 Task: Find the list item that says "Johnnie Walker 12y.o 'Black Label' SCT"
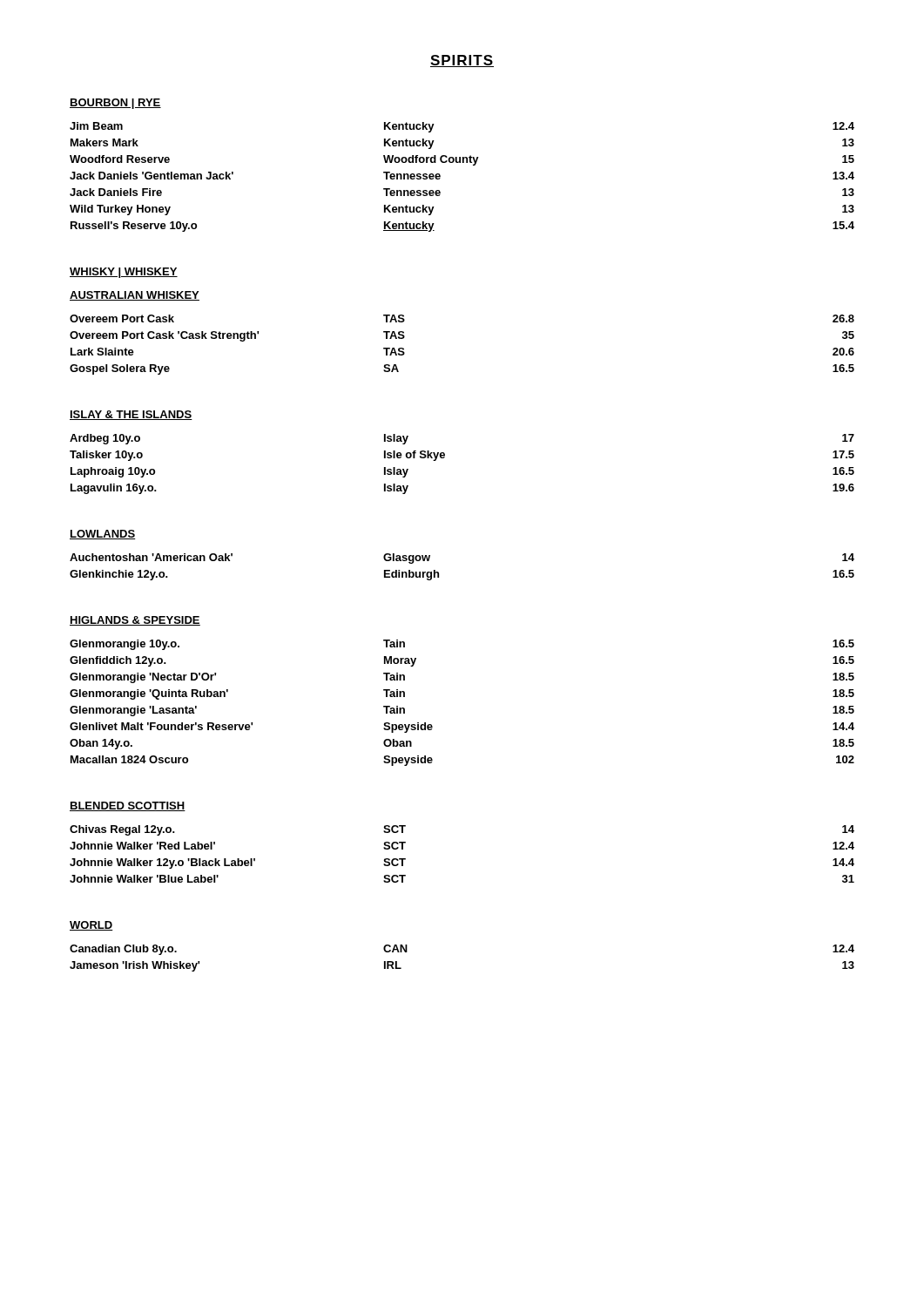point(159,863)
